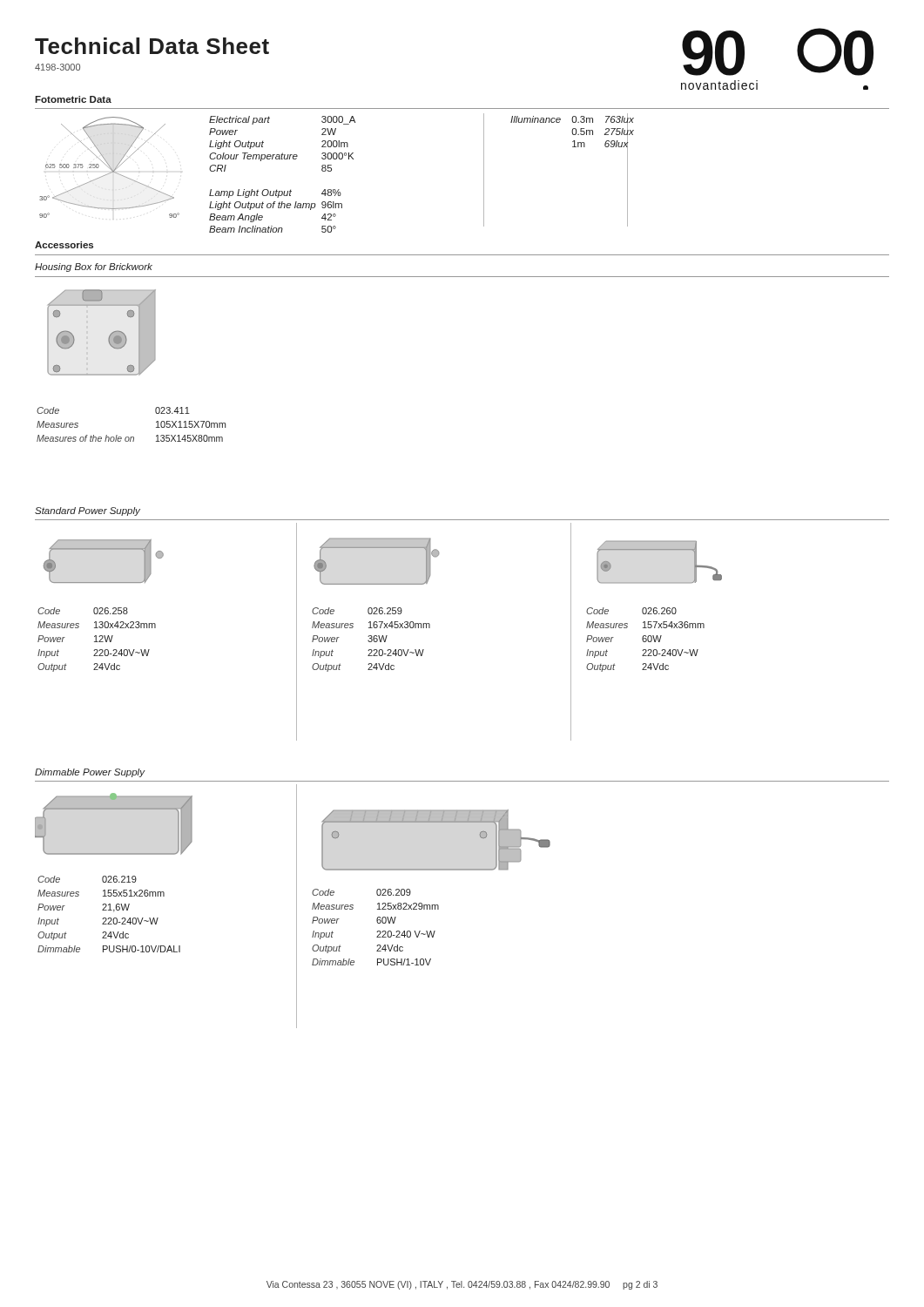This screenshot has width=924, height=1307.
Task: Select the text block starting "Fotometric Data"
Action: click(73, 99)
